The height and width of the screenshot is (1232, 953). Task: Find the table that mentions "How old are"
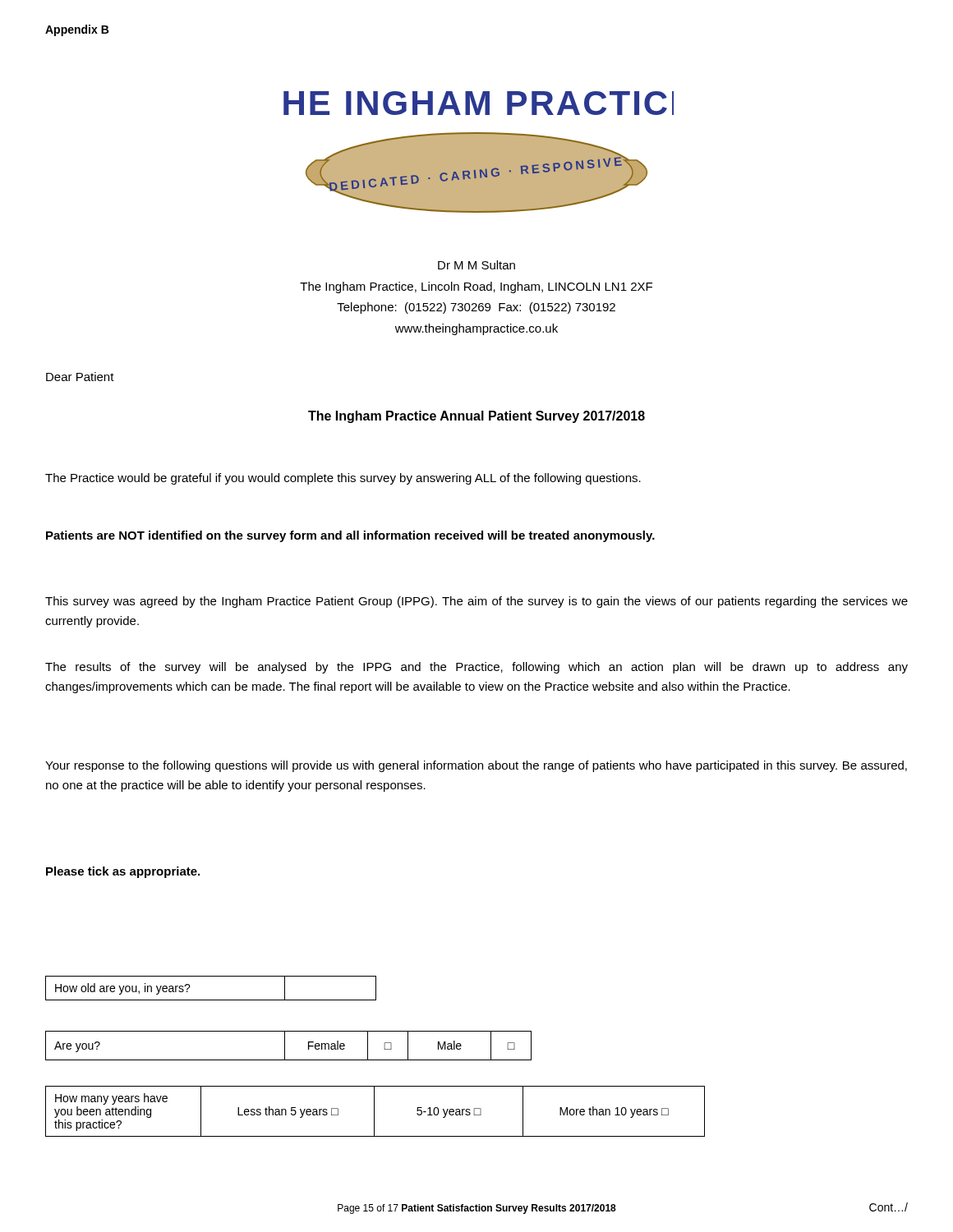[211, 988]
